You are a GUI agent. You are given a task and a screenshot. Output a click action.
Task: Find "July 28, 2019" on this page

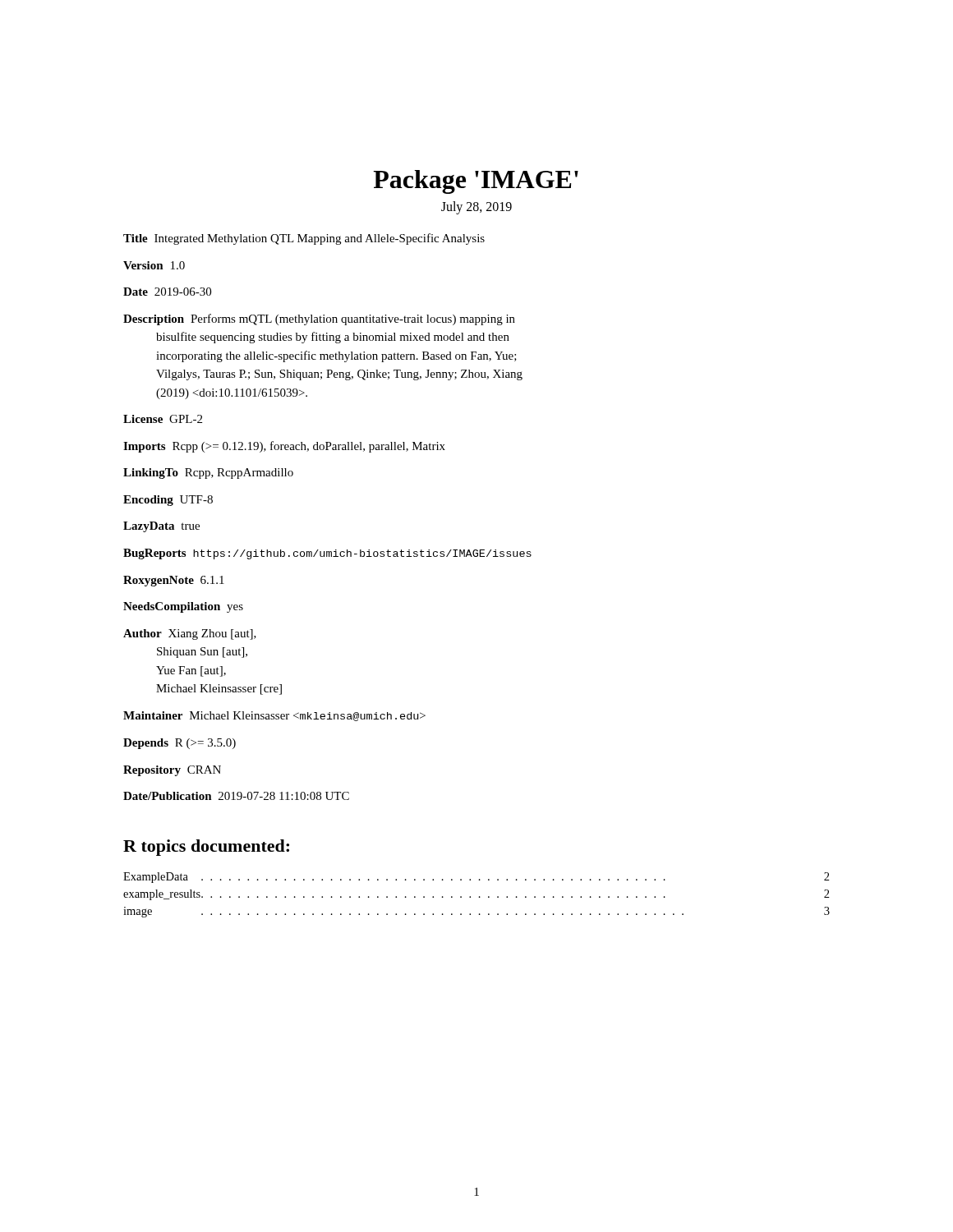click(476, 207)
